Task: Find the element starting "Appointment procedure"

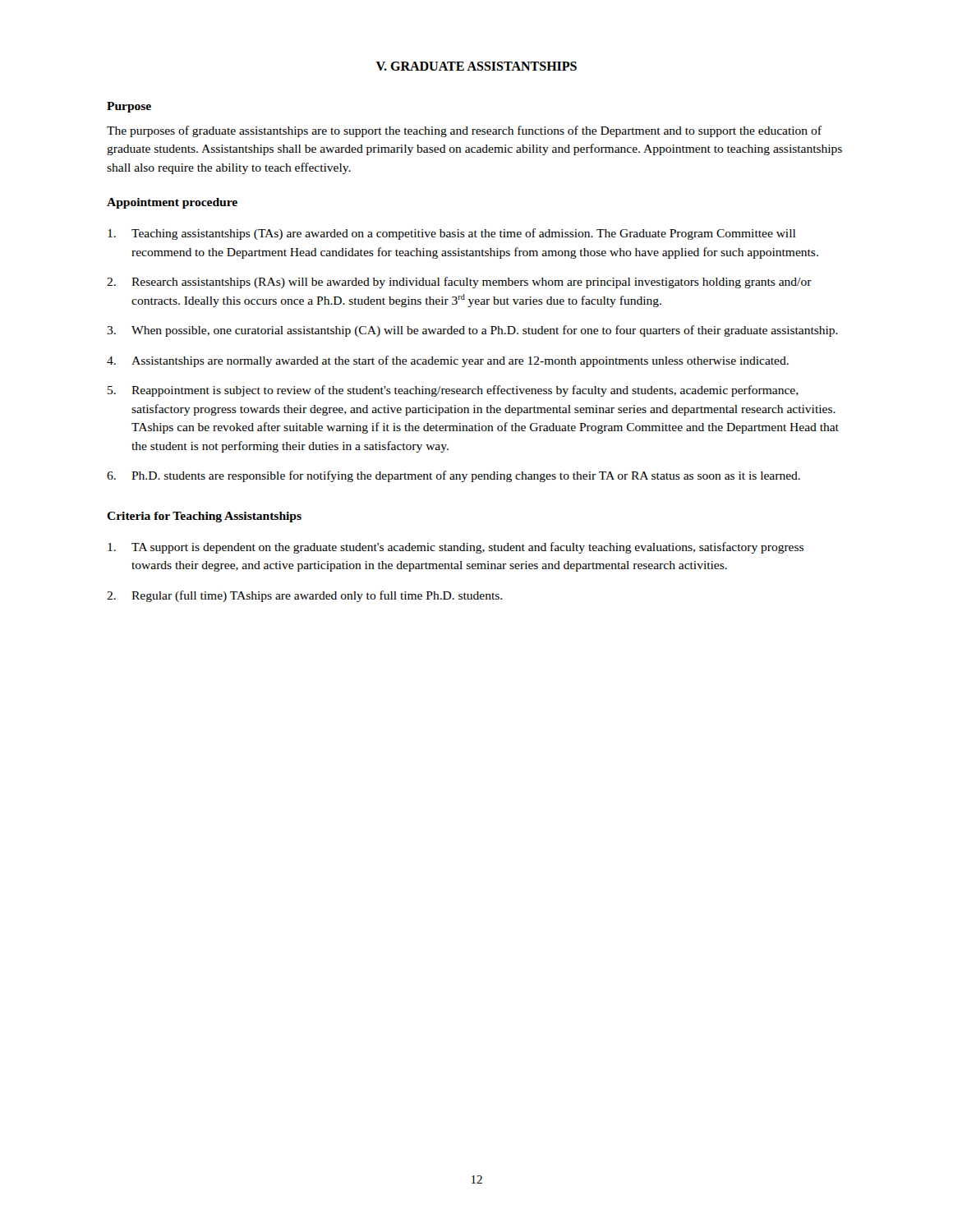Action: (172, 202)
